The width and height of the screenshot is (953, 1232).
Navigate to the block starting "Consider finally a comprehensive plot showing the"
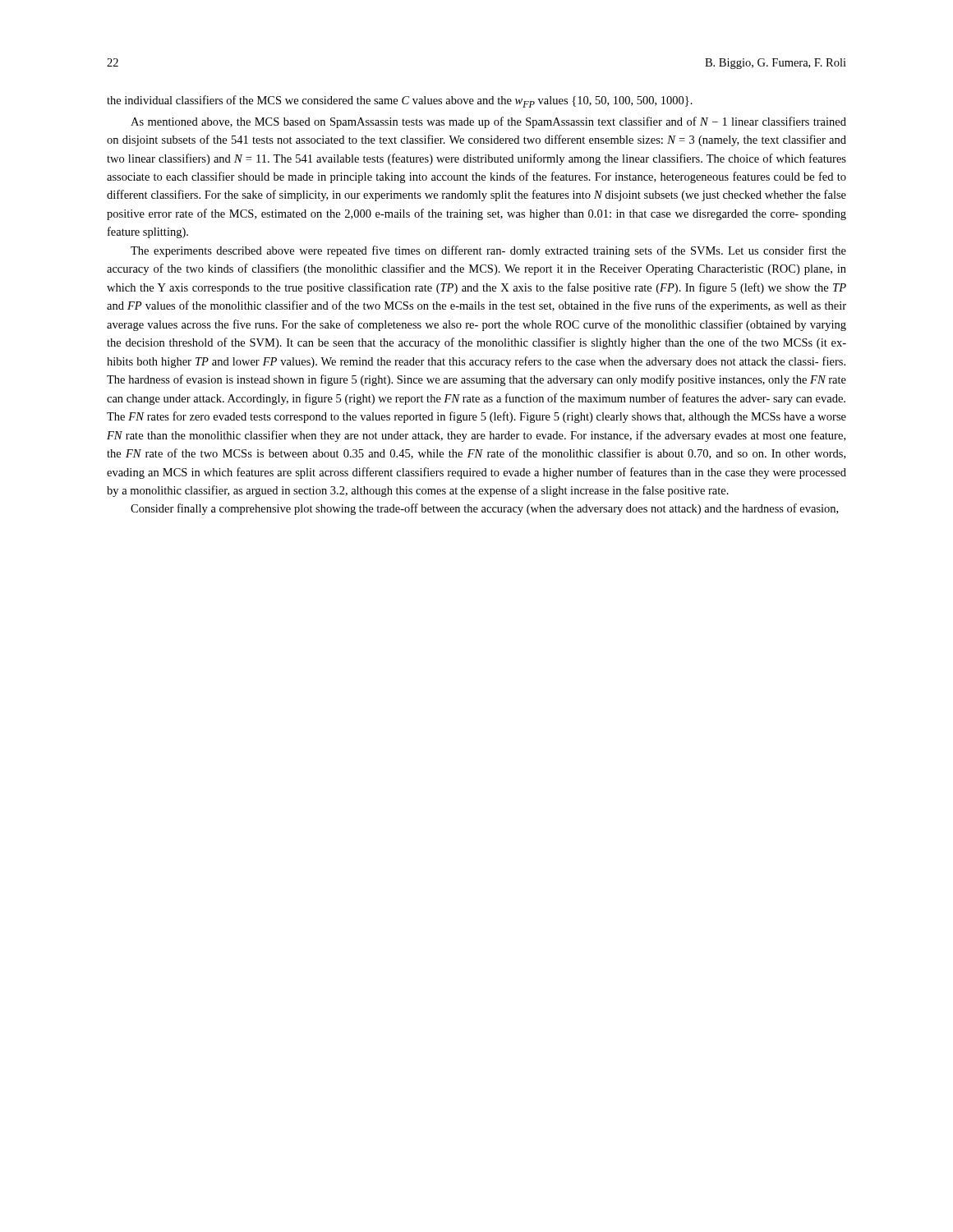click(476, 509)
